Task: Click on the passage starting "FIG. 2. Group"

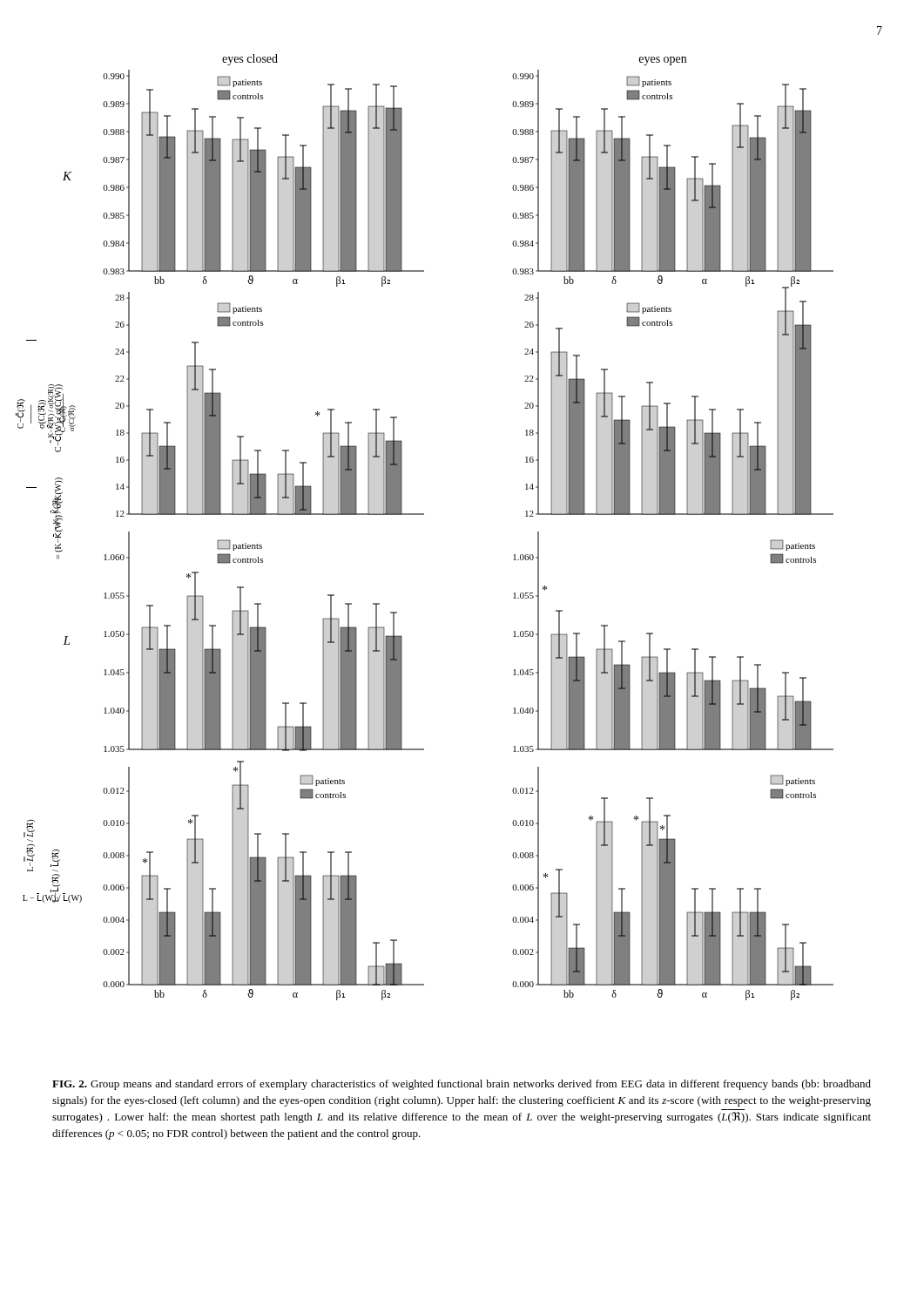Action: [x=462, y=1108]
